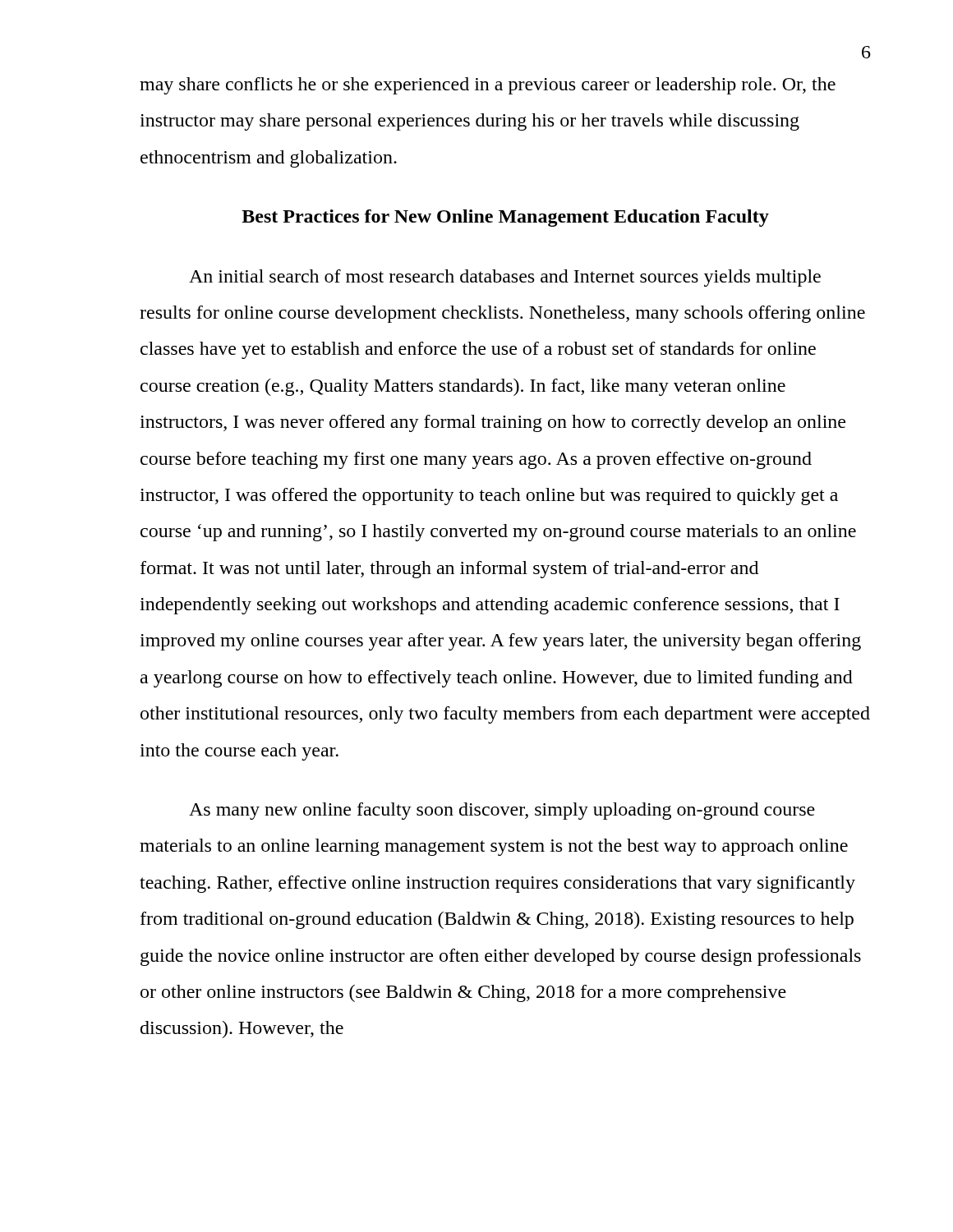This screenshot has height=1232, width=953.
Task: Find the block on this page that starts "As many new online faculty"
Action: pos(505,919)
